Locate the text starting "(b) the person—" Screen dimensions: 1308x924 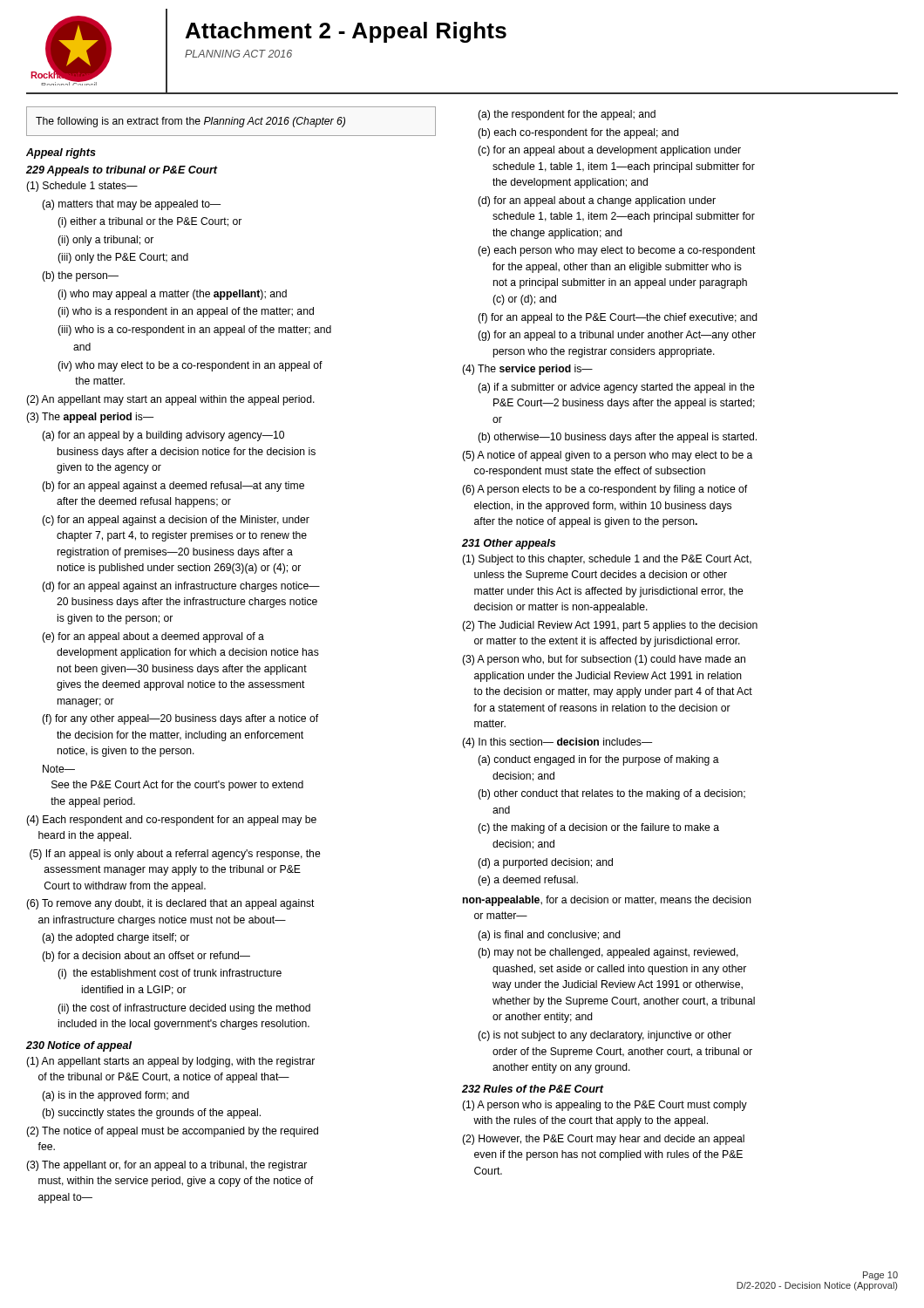click(80, 276)
